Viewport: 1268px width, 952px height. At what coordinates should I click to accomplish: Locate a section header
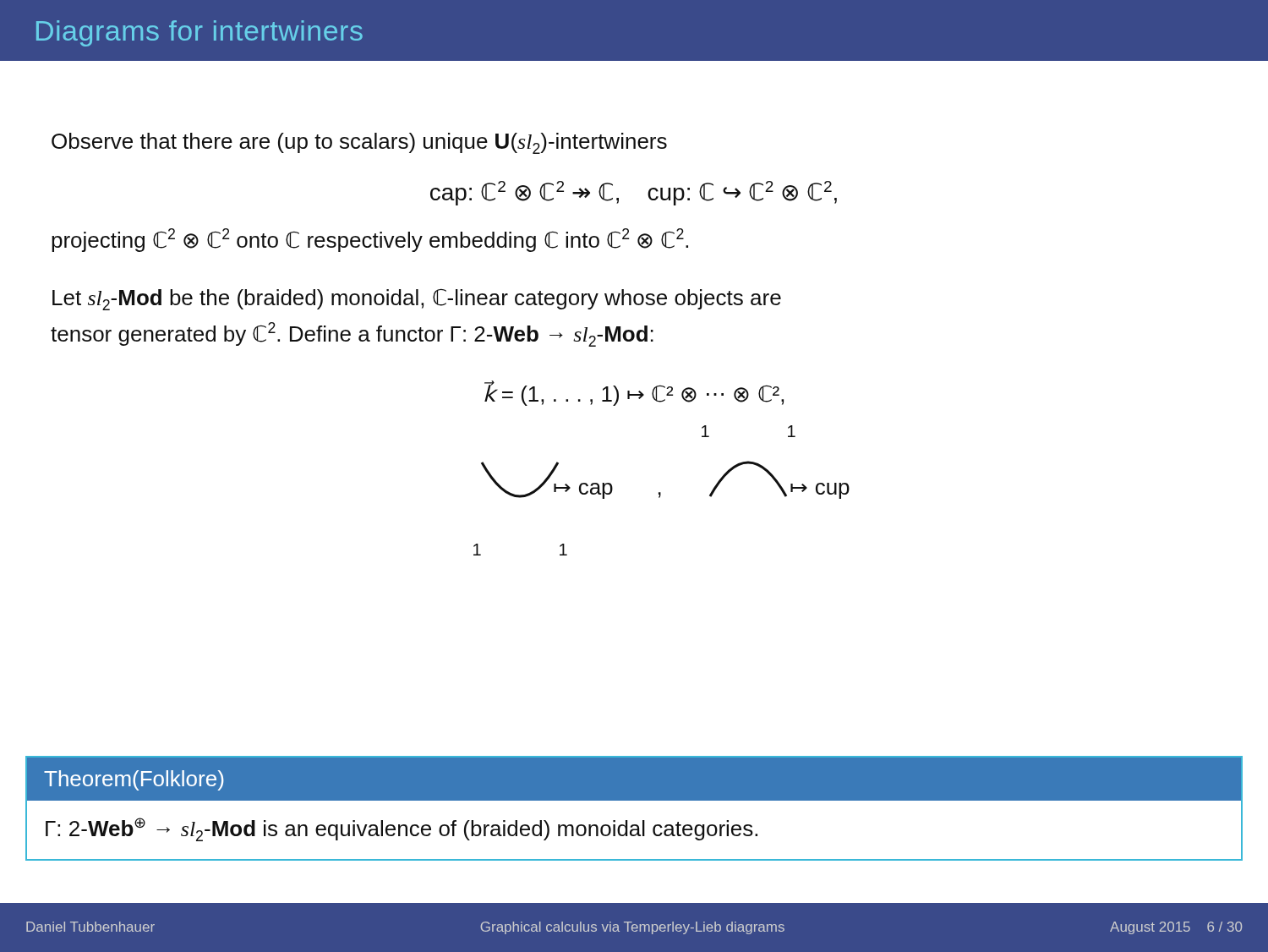pyautogui.click(x=634, y=808)
